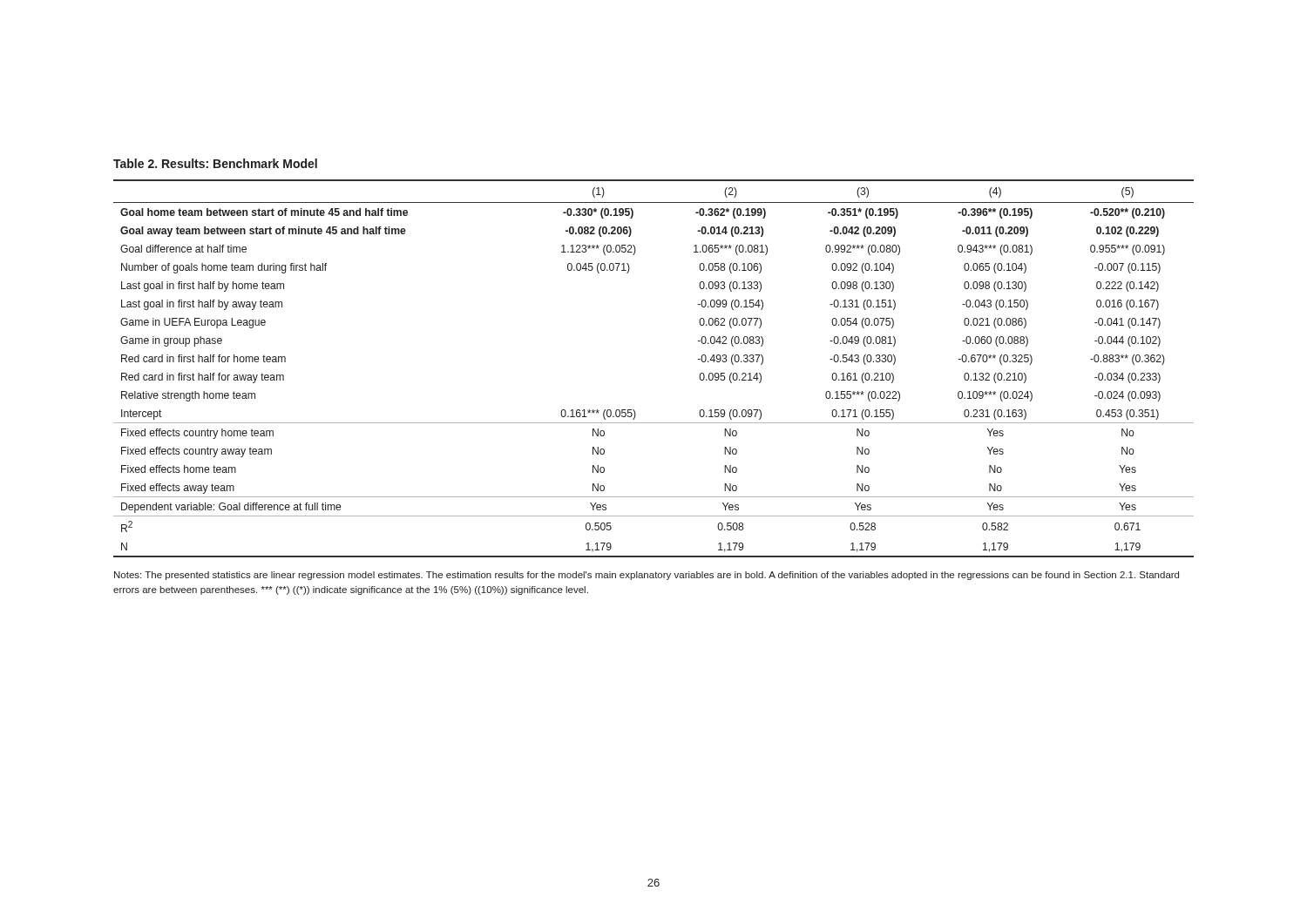Select the footnote with the text "Notes: The presented statistics"

pyautogui.click(x=647, y=582)
